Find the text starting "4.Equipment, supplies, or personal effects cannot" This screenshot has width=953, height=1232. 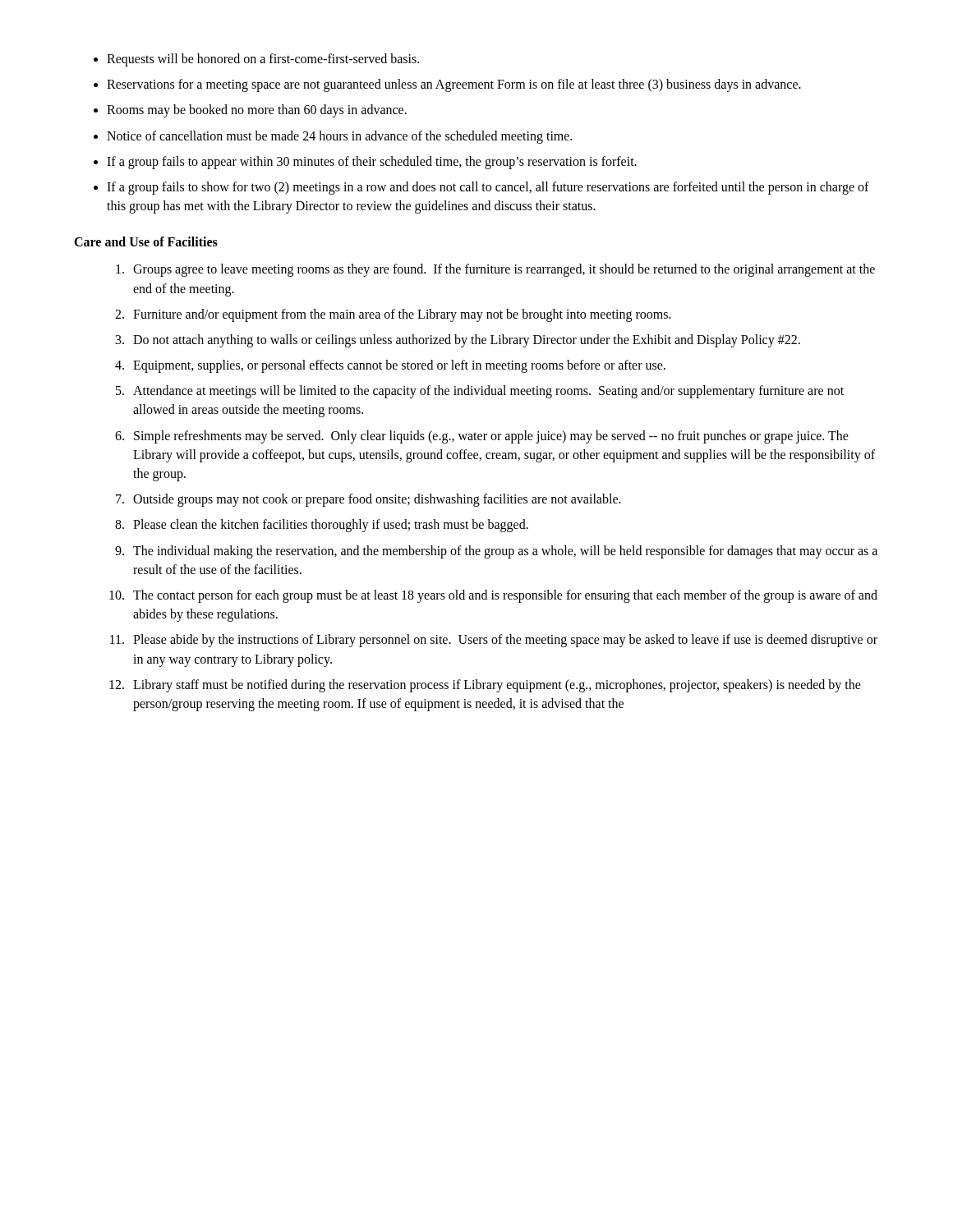[x=489, y=365]
